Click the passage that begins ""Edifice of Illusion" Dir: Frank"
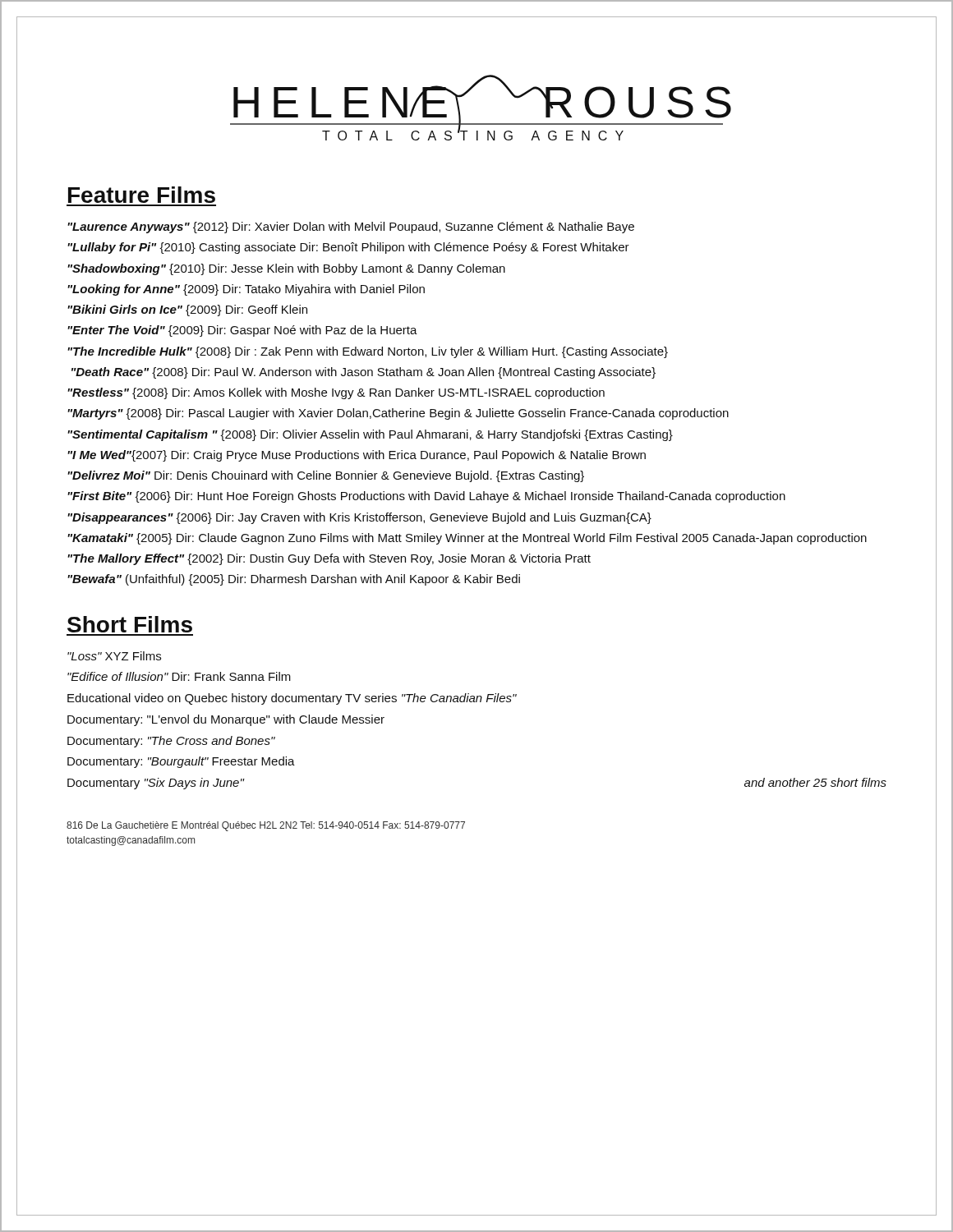953x1232 pixels. pos(179,676)
